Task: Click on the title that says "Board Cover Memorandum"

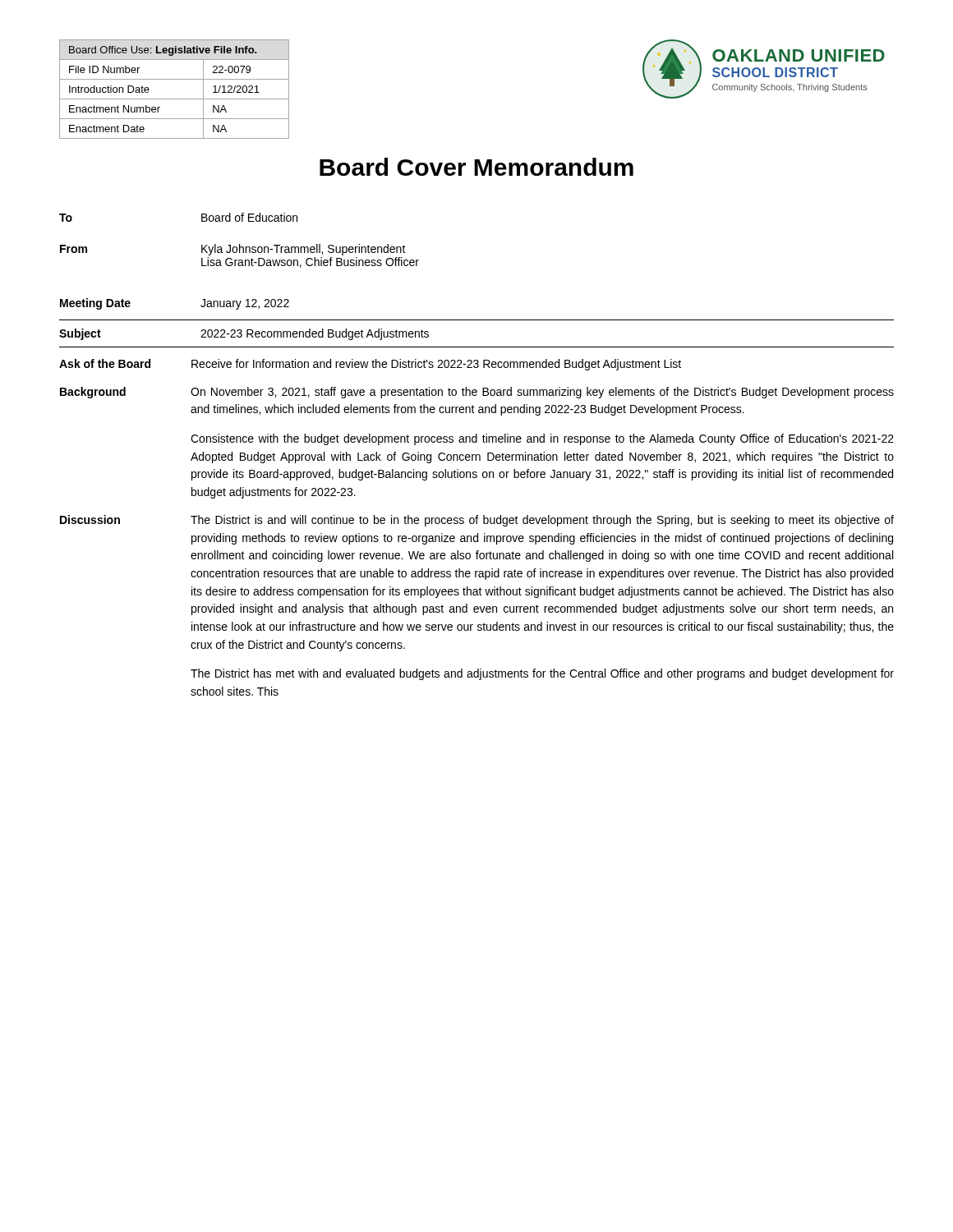Action: tap(476, 167)
